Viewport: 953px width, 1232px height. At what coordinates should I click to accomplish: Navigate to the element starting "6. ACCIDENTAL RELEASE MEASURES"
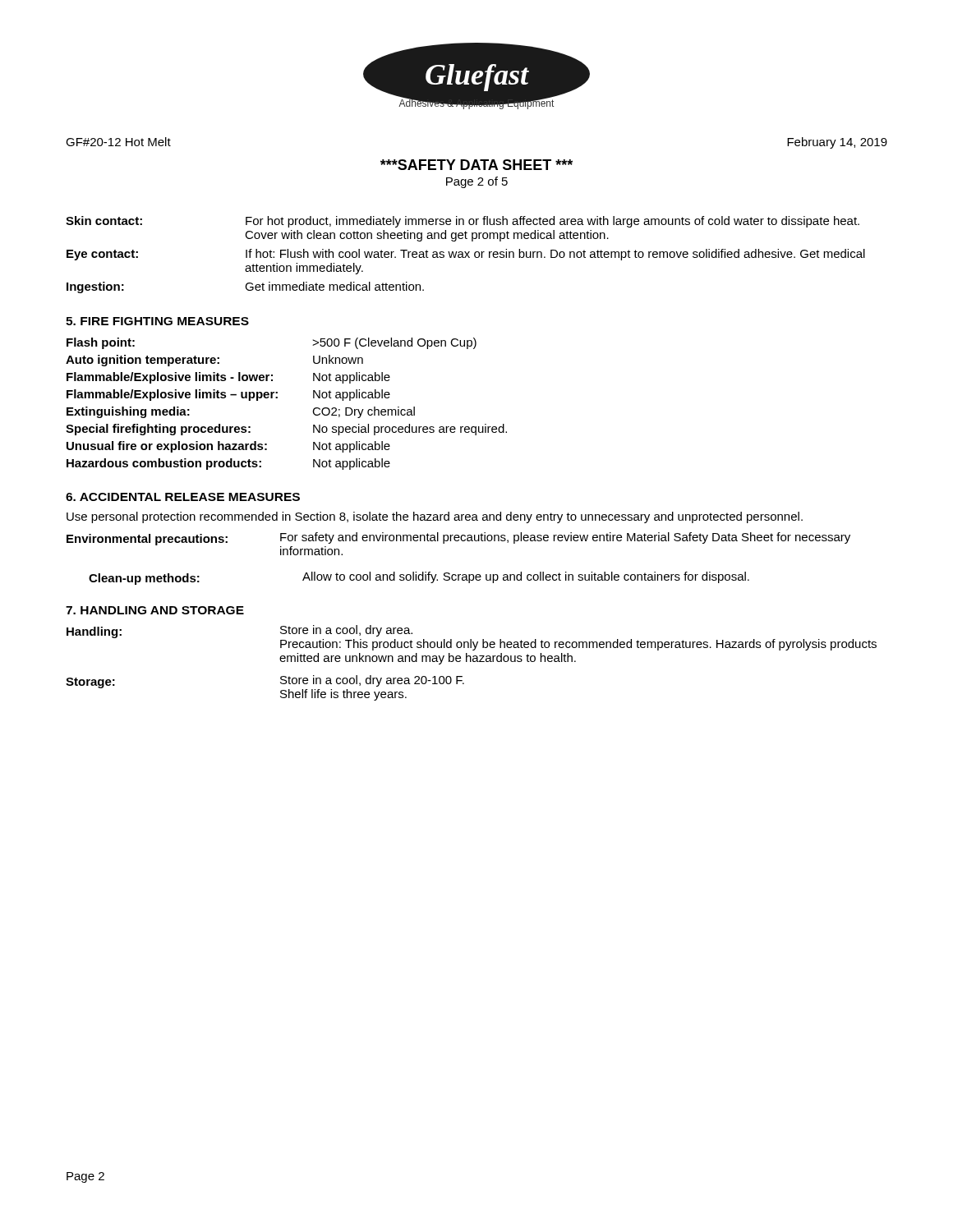183,496
